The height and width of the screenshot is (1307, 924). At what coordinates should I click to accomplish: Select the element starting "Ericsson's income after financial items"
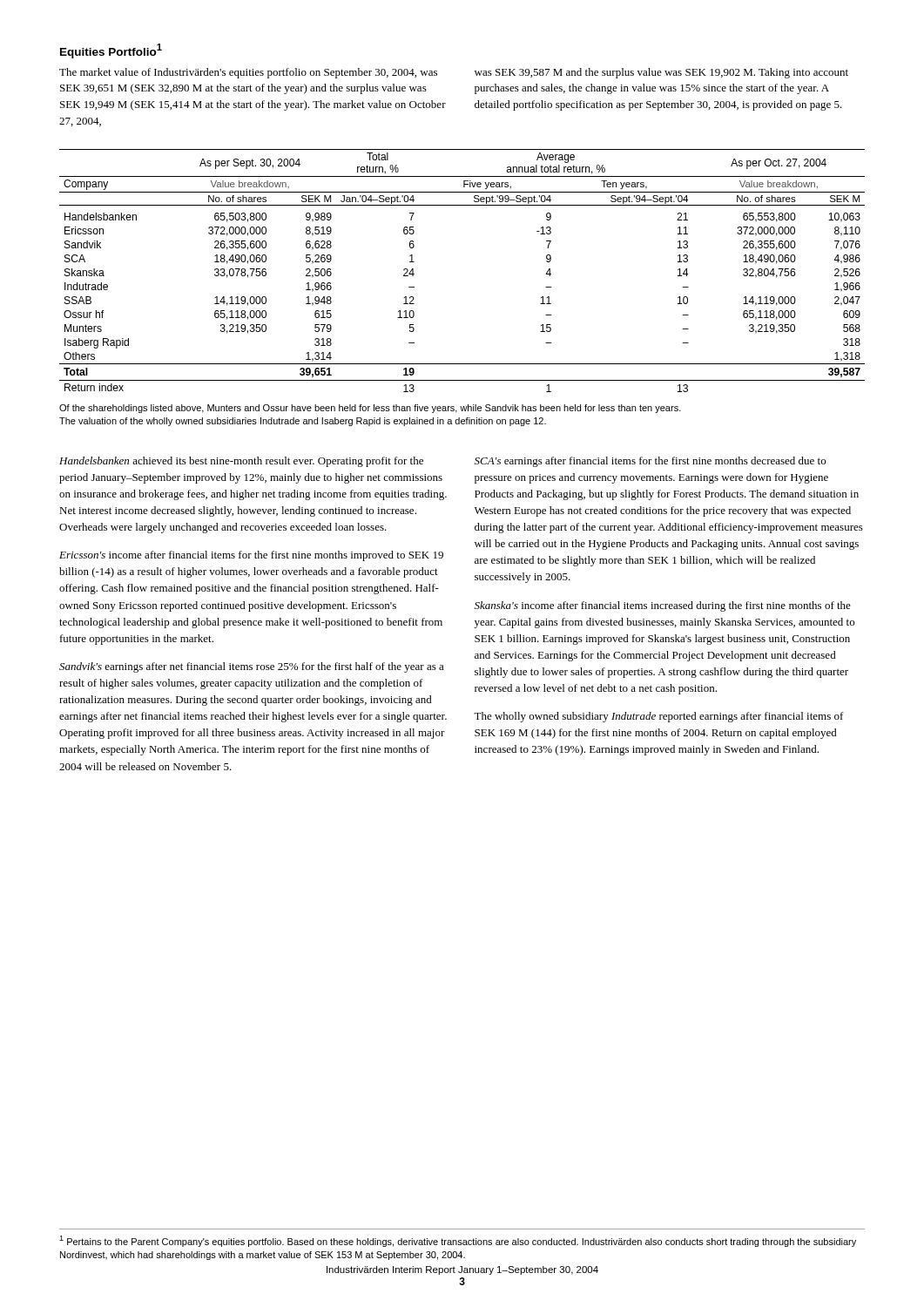251,596
